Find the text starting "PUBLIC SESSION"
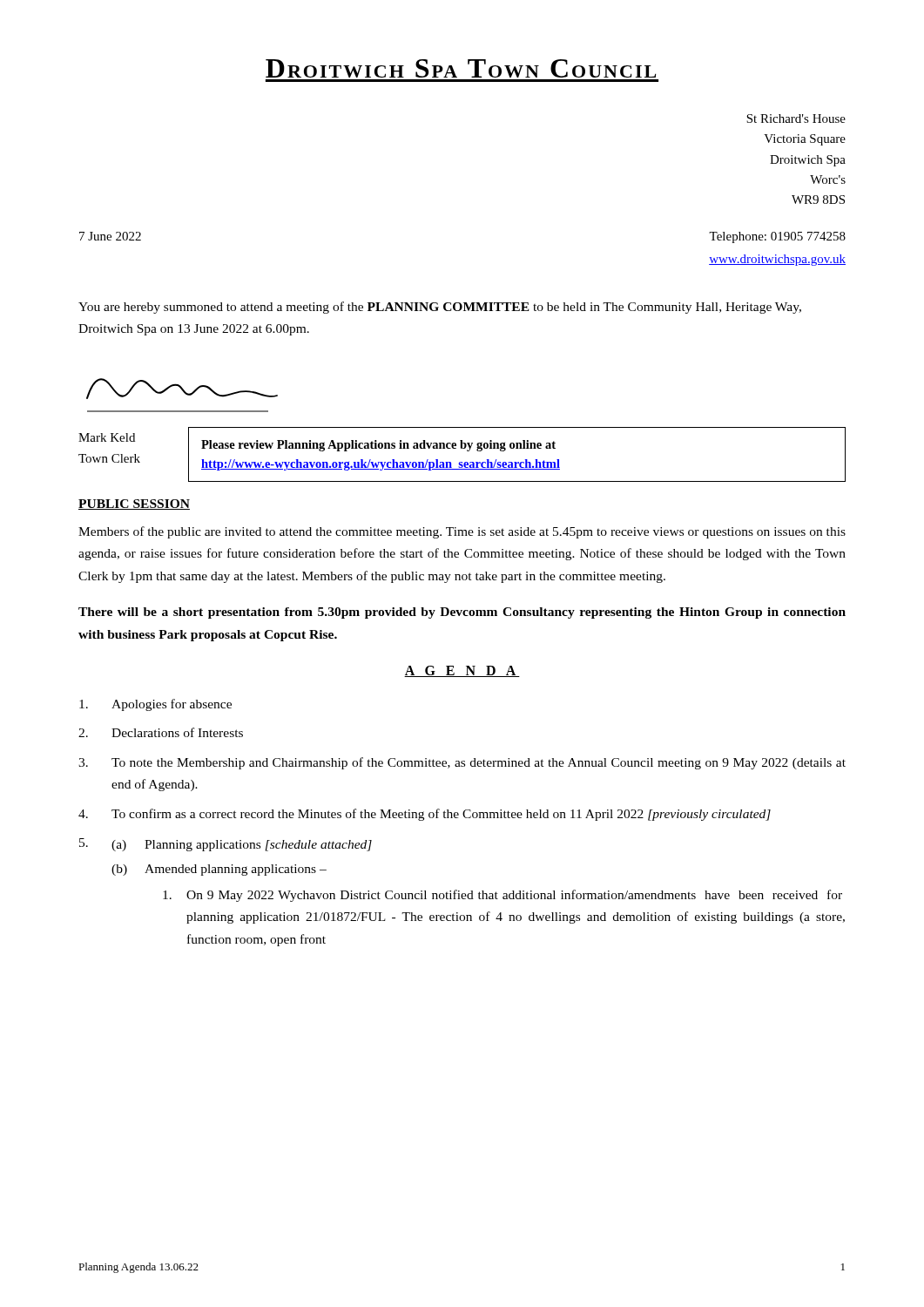 pyautogui.click(x=134, y=503)
